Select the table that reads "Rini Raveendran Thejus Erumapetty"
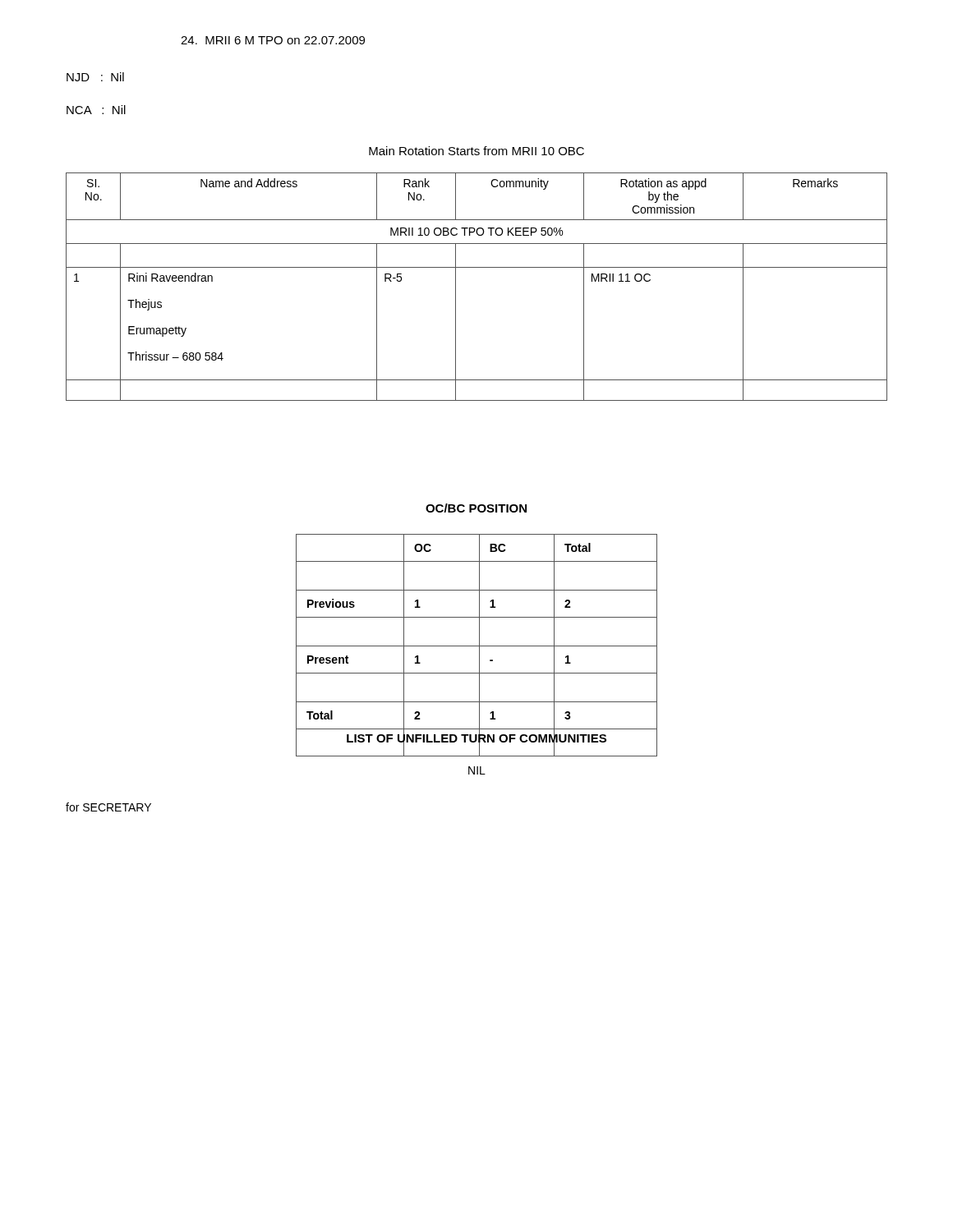The image size is (953, 1232). 476,287
